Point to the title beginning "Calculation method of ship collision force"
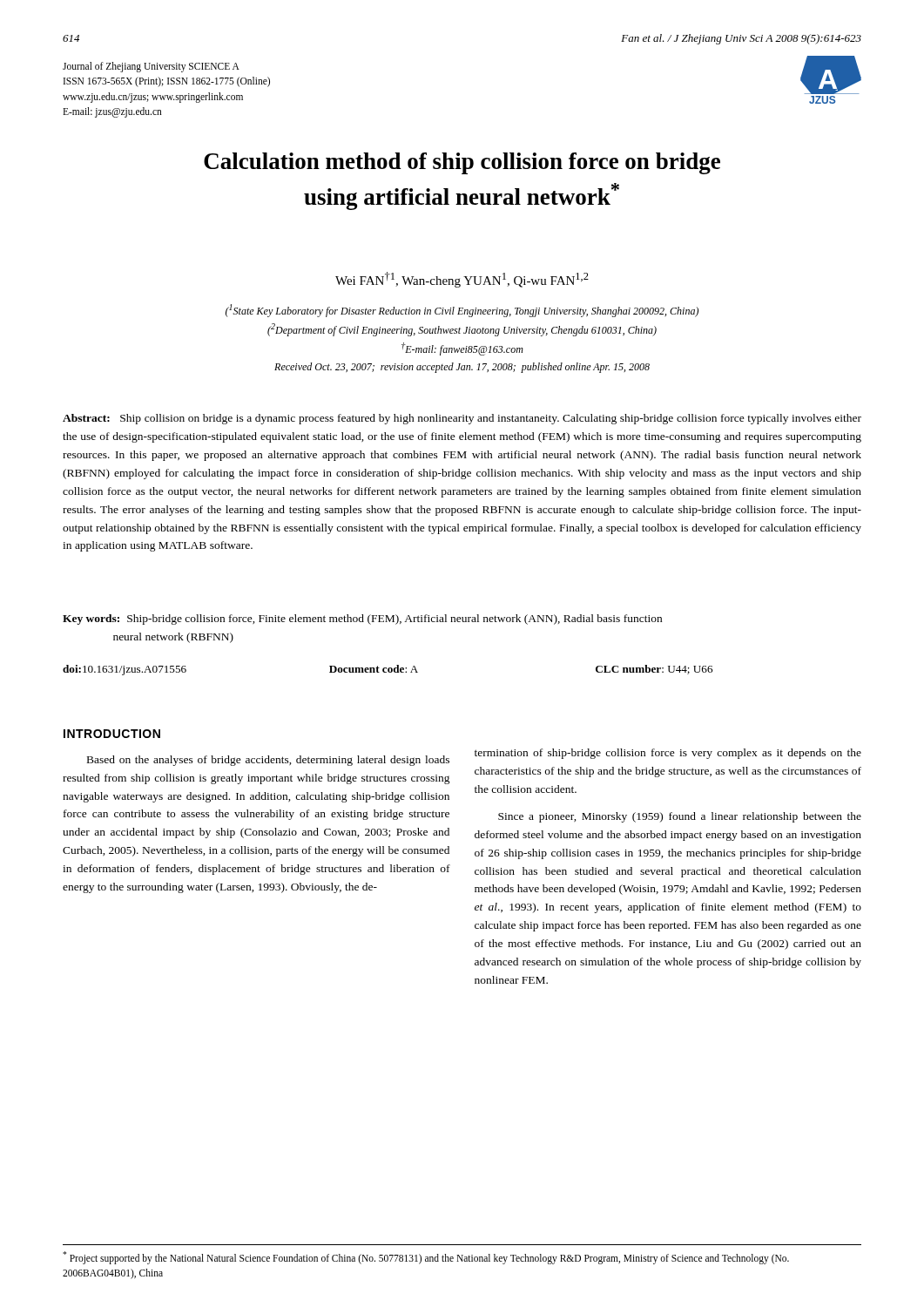924x1307 pixels. pos(462,180)
